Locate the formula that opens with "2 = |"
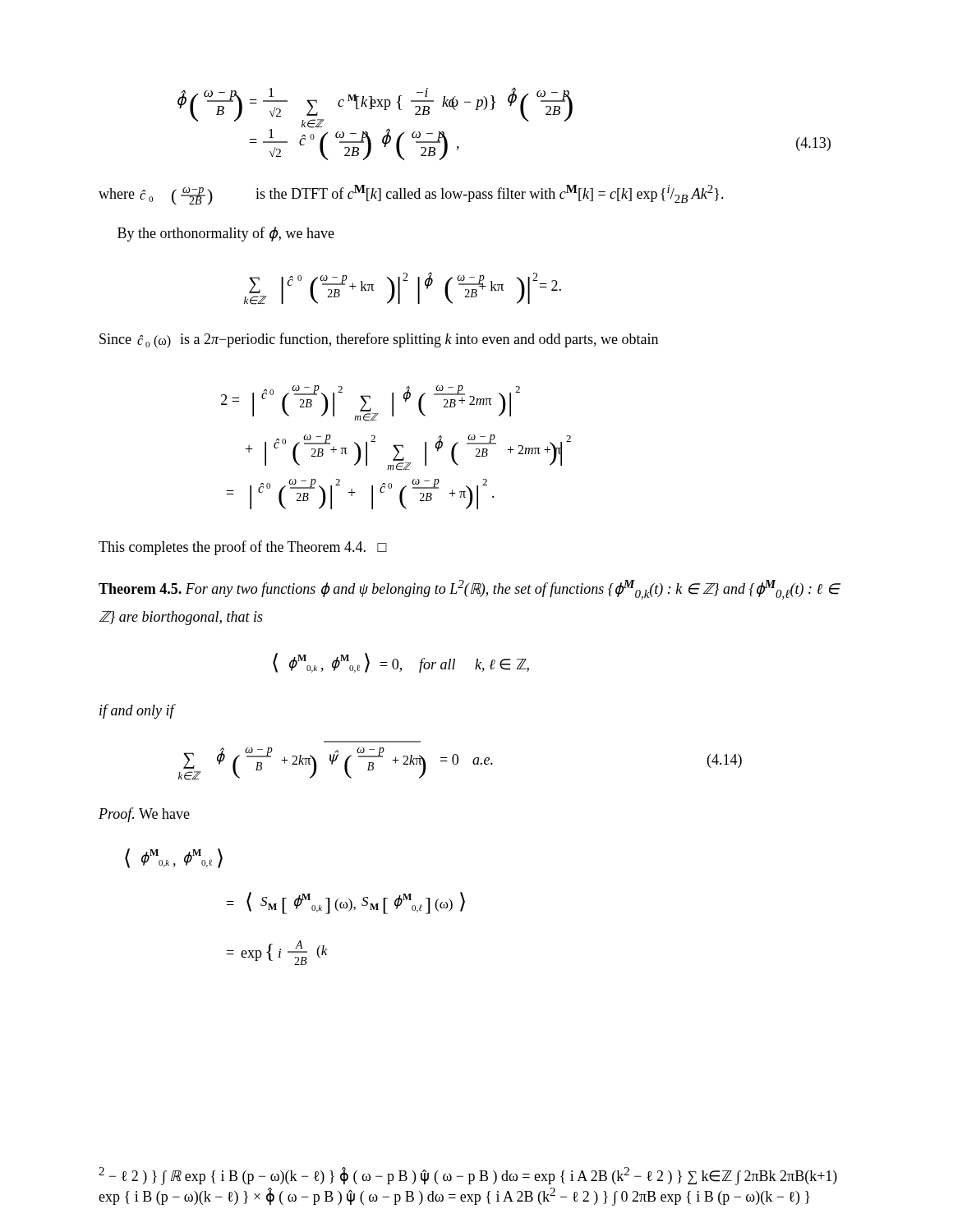This screenshot has width=953, height=1232. [x=476, y=440]
